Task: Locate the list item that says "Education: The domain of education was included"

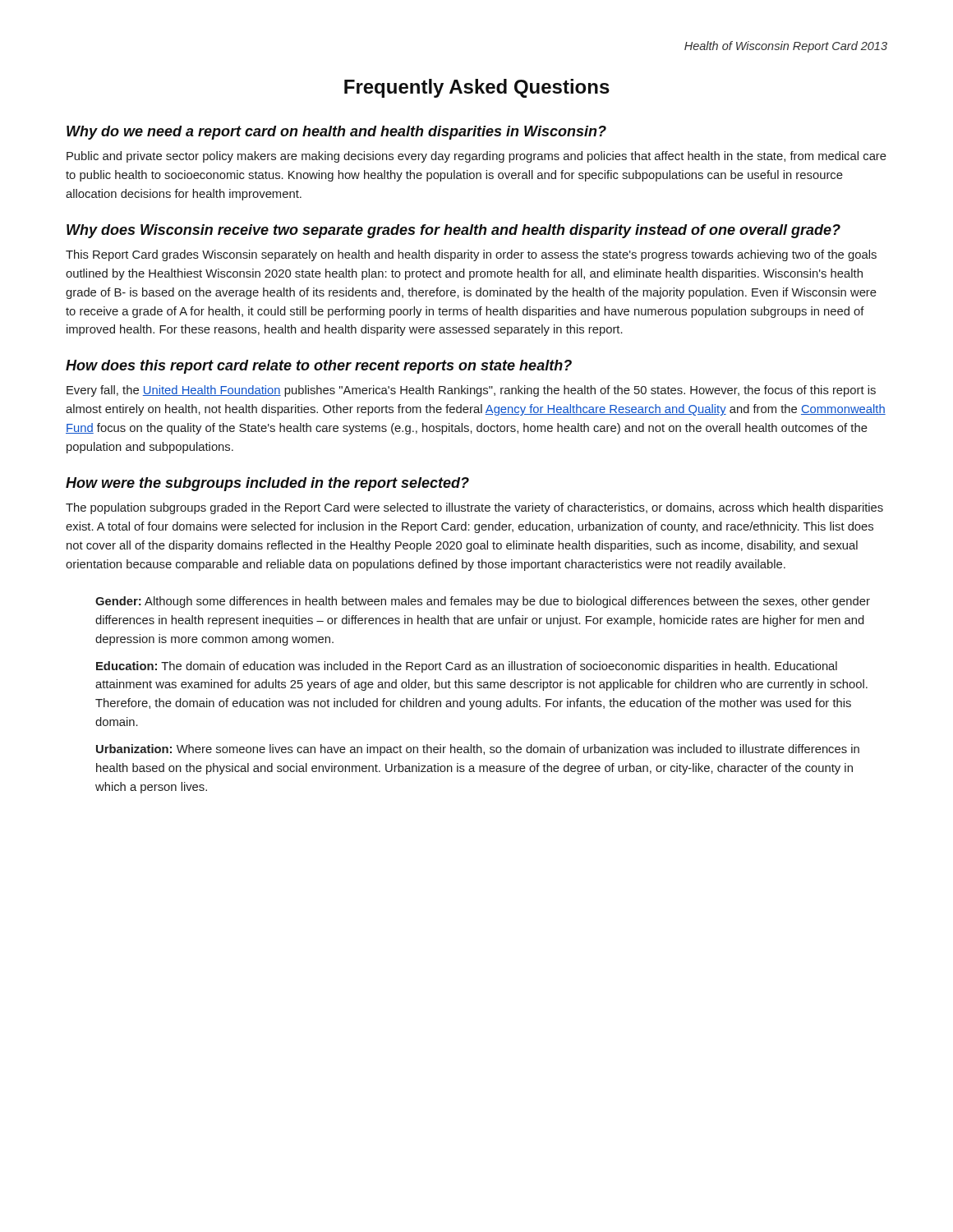Action: [x=482, y=694]
